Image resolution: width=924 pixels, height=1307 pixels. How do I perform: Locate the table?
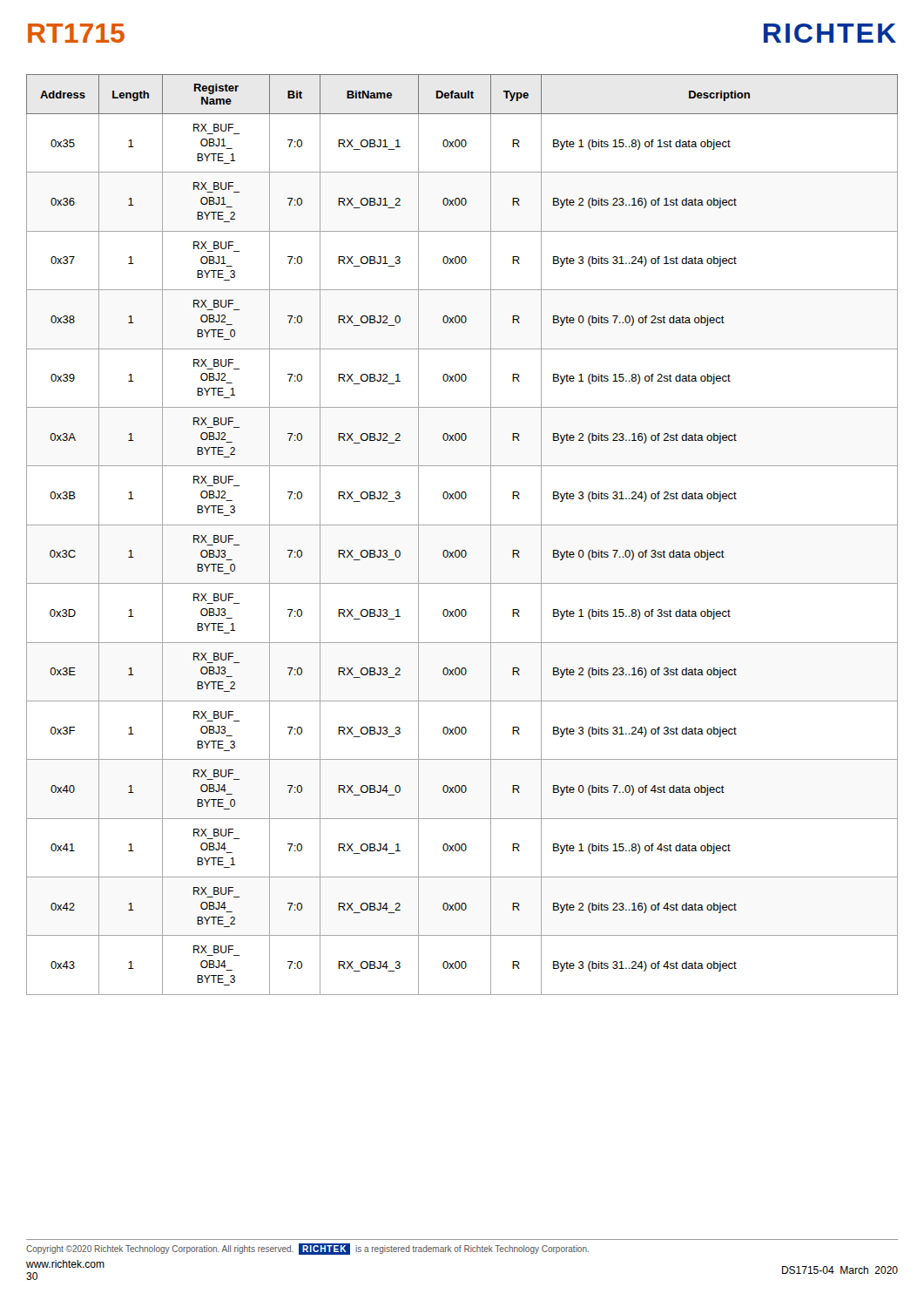[x=462, y=534]
